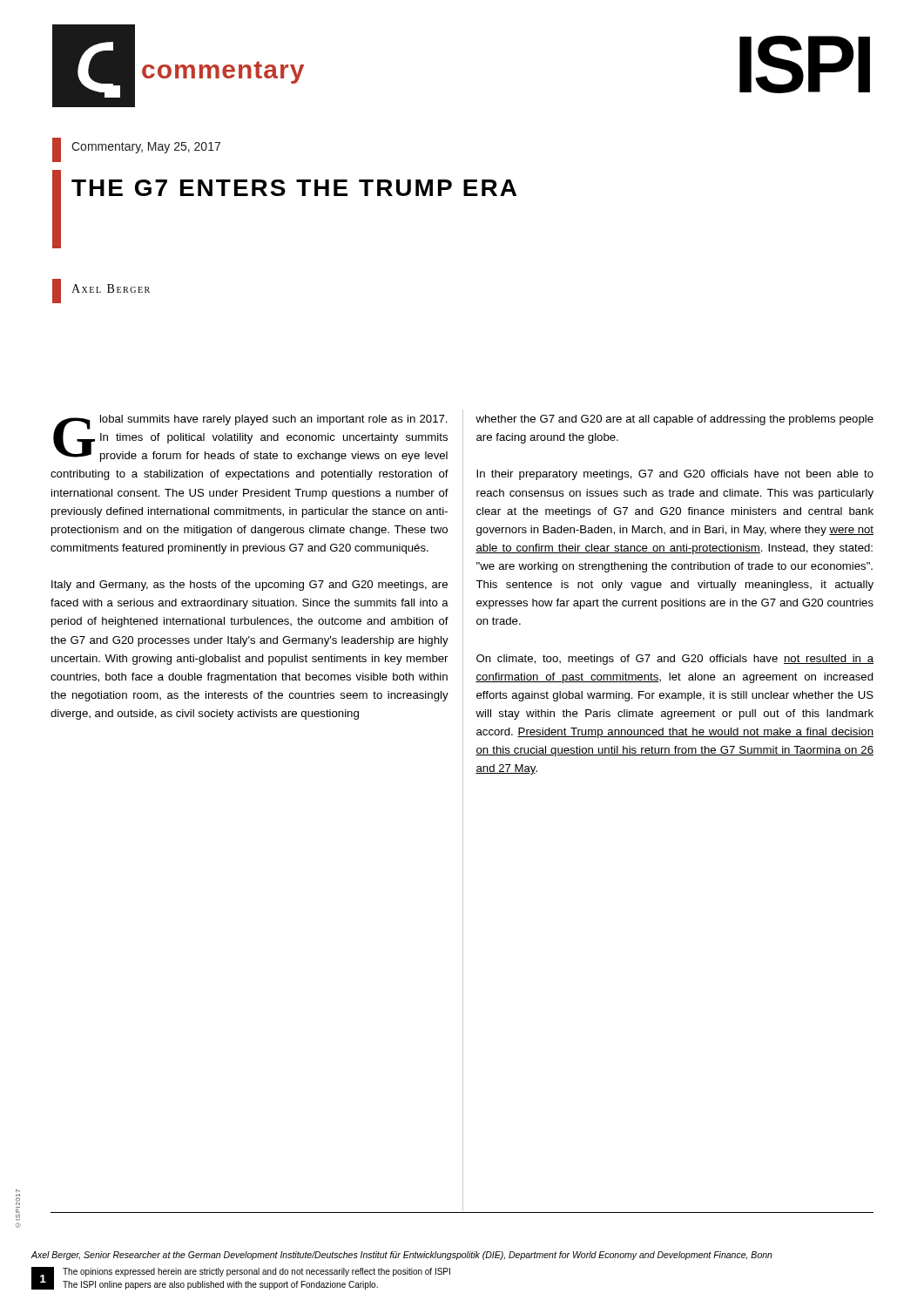Screen dimensions: 1307x924
Task: Locate the block starting "Global summits have rarely"
Action: tap(249, 482)
